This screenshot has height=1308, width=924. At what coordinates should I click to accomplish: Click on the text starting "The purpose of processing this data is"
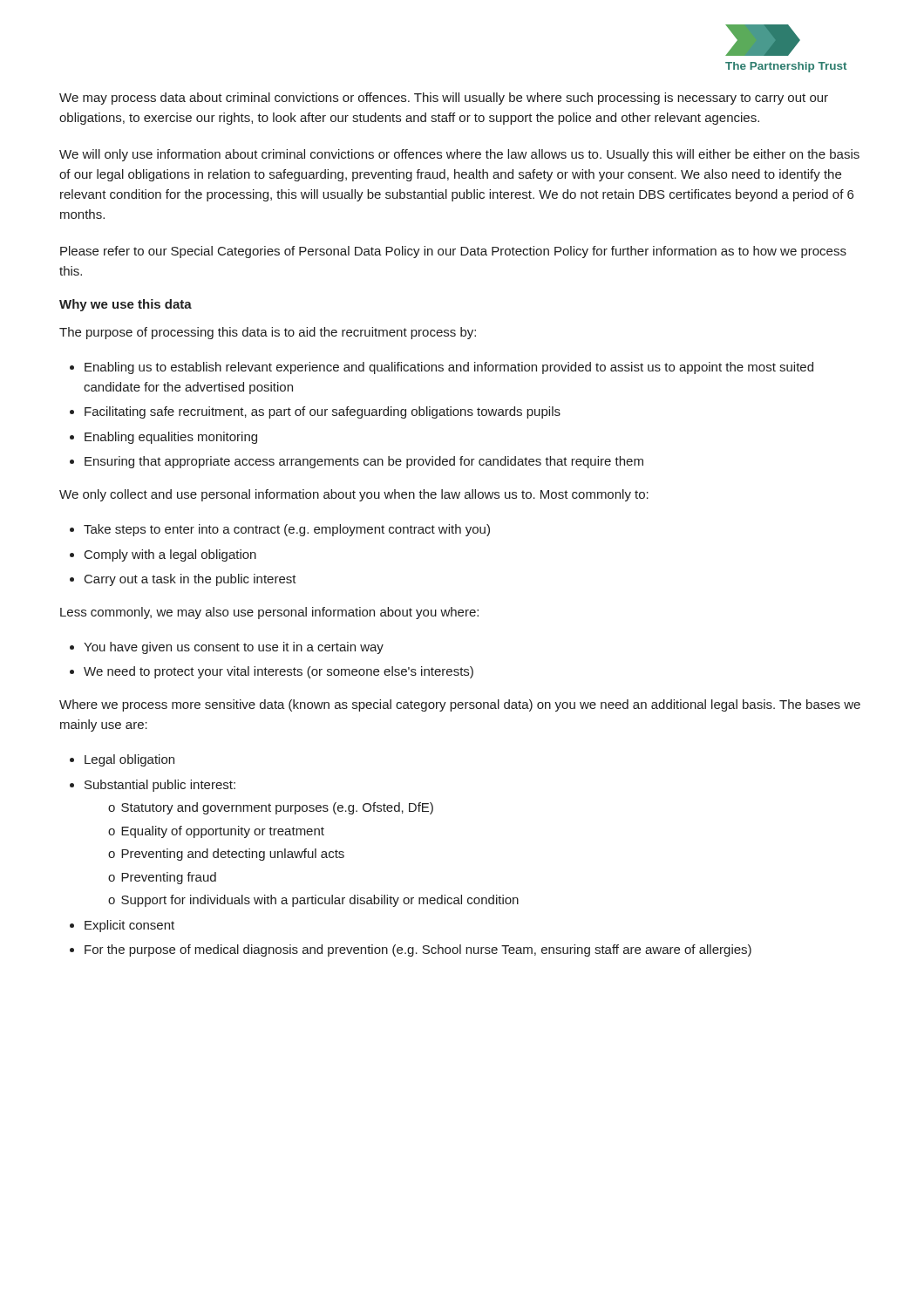(x=462, y=332)
